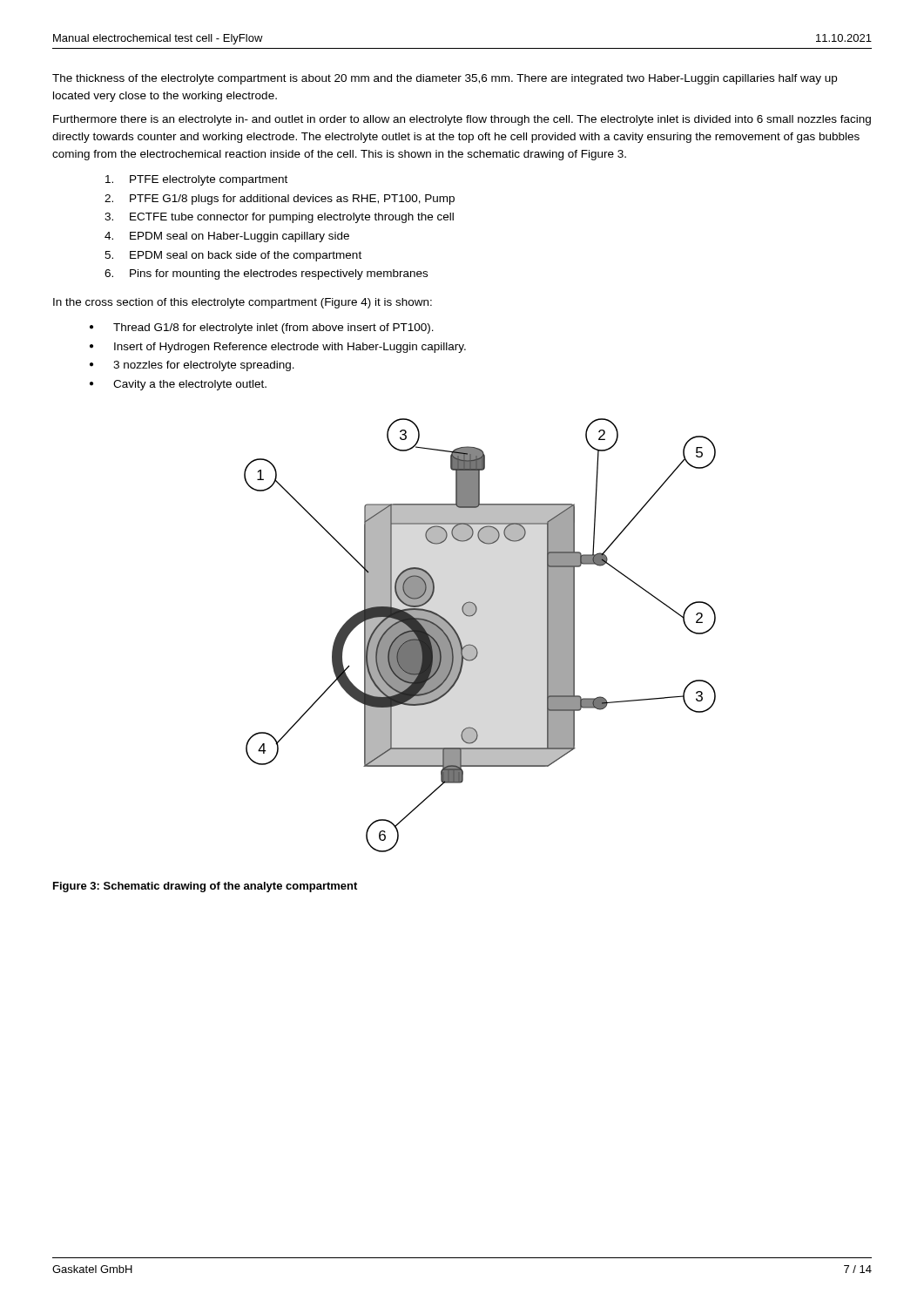Screen dimensions: 1307x924
Task: Find the passage starting "Cavity a the electrolyte outlet."
Action: tap(190, 384)
